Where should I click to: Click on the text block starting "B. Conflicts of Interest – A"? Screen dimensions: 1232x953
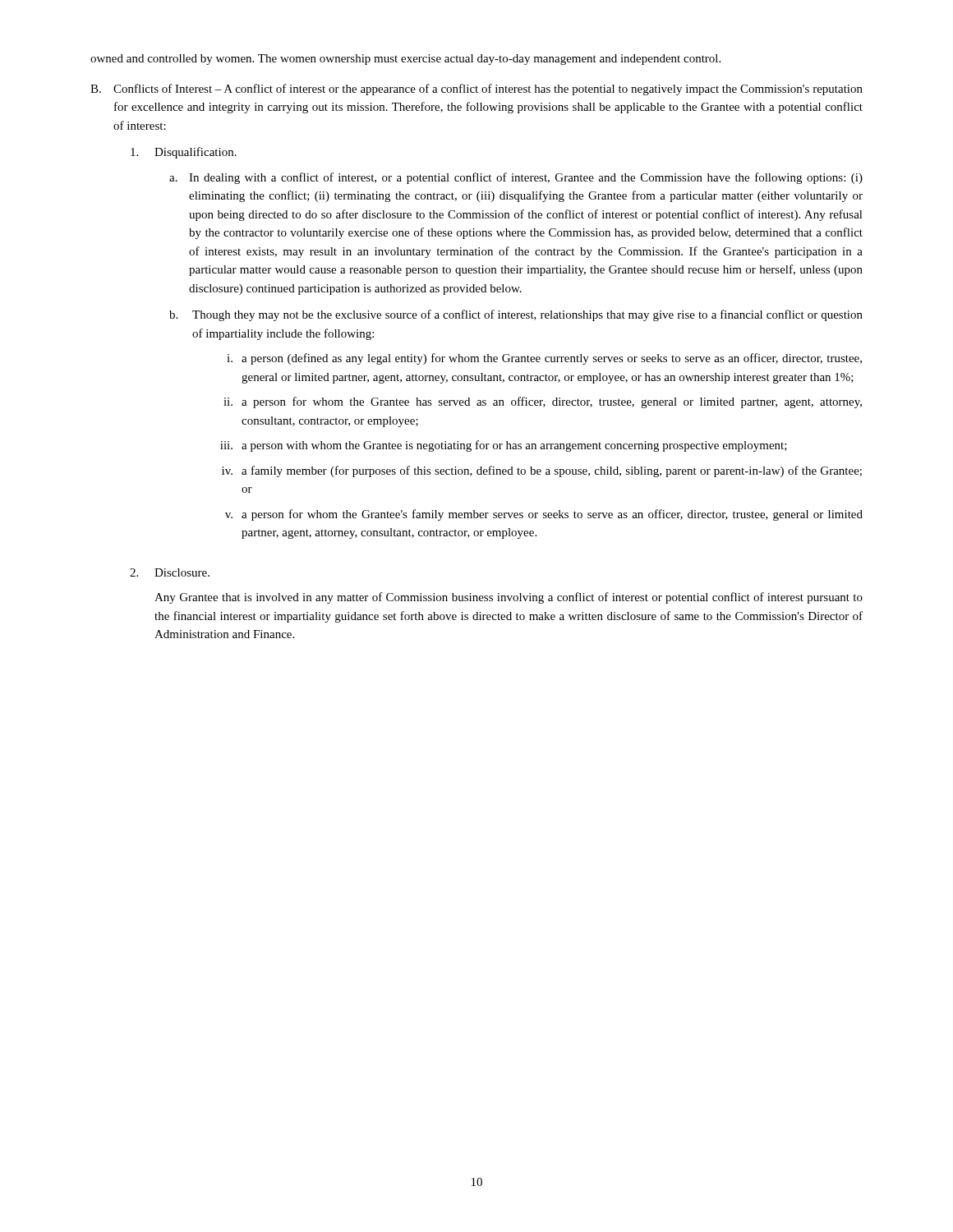(476, 365)
